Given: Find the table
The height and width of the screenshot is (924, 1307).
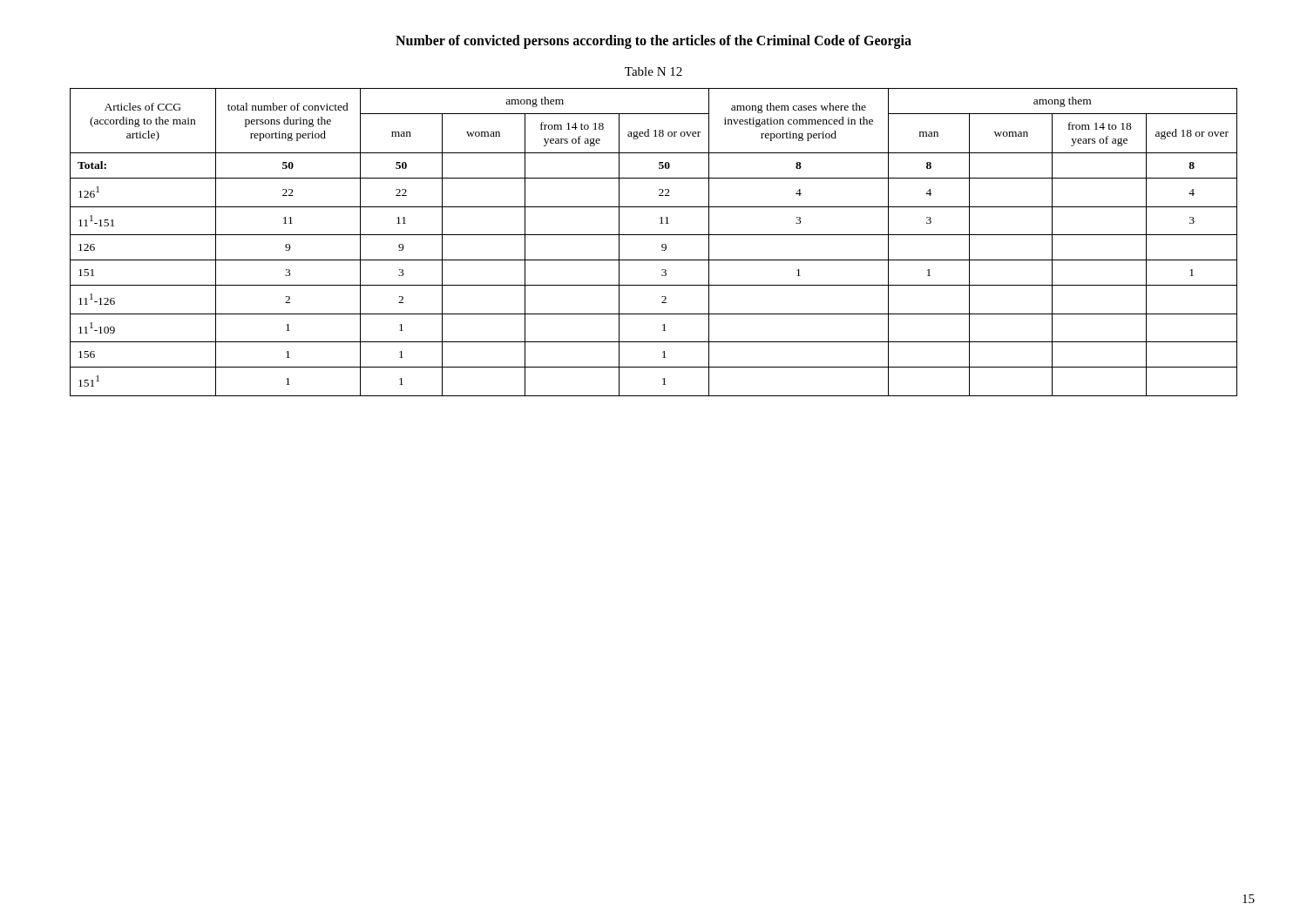Looking at the screenshot, I should pyautogui.click(x=654, y=242).
